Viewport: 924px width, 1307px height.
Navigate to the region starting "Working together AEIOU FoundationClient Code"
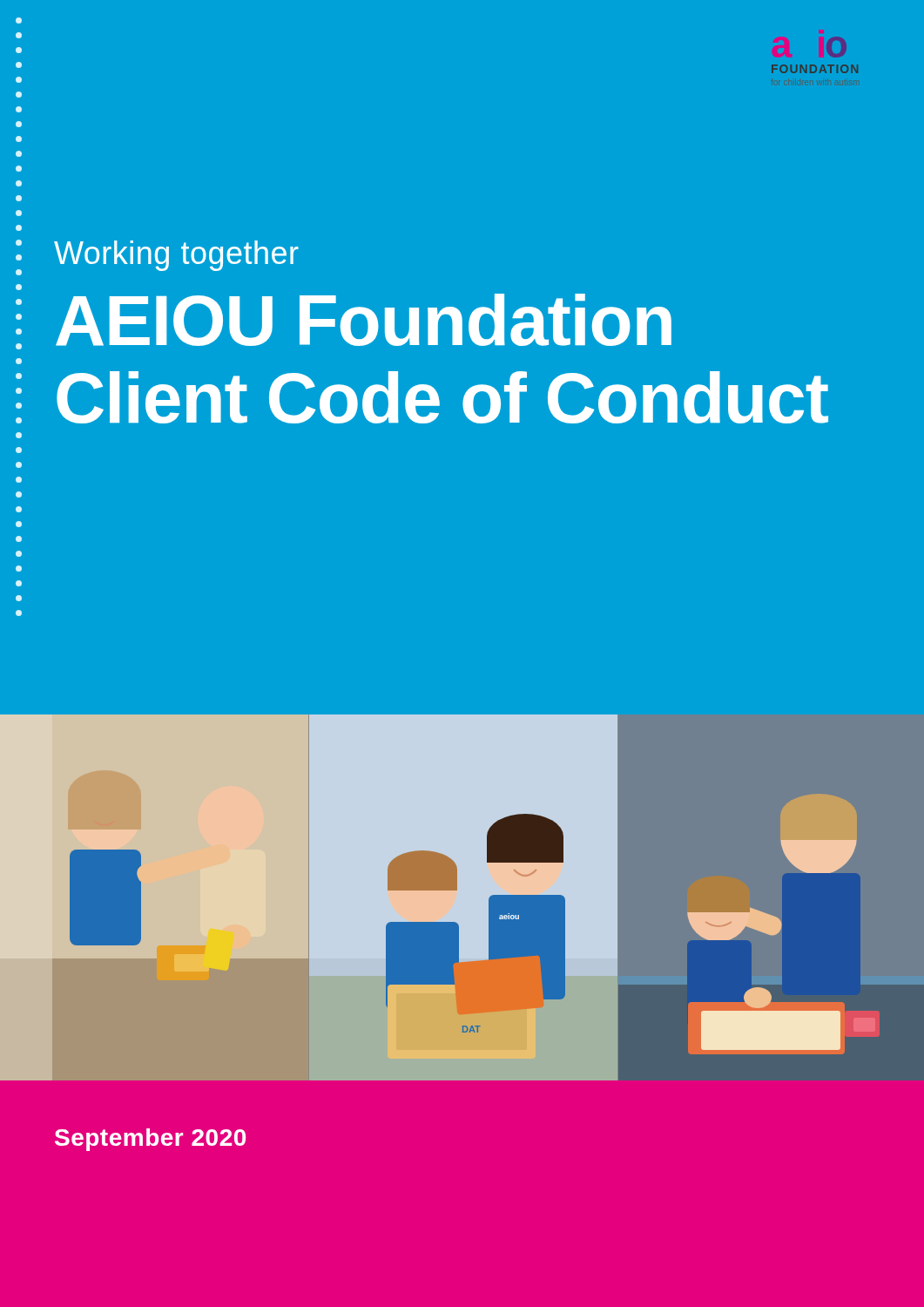[x=446, y=336]
